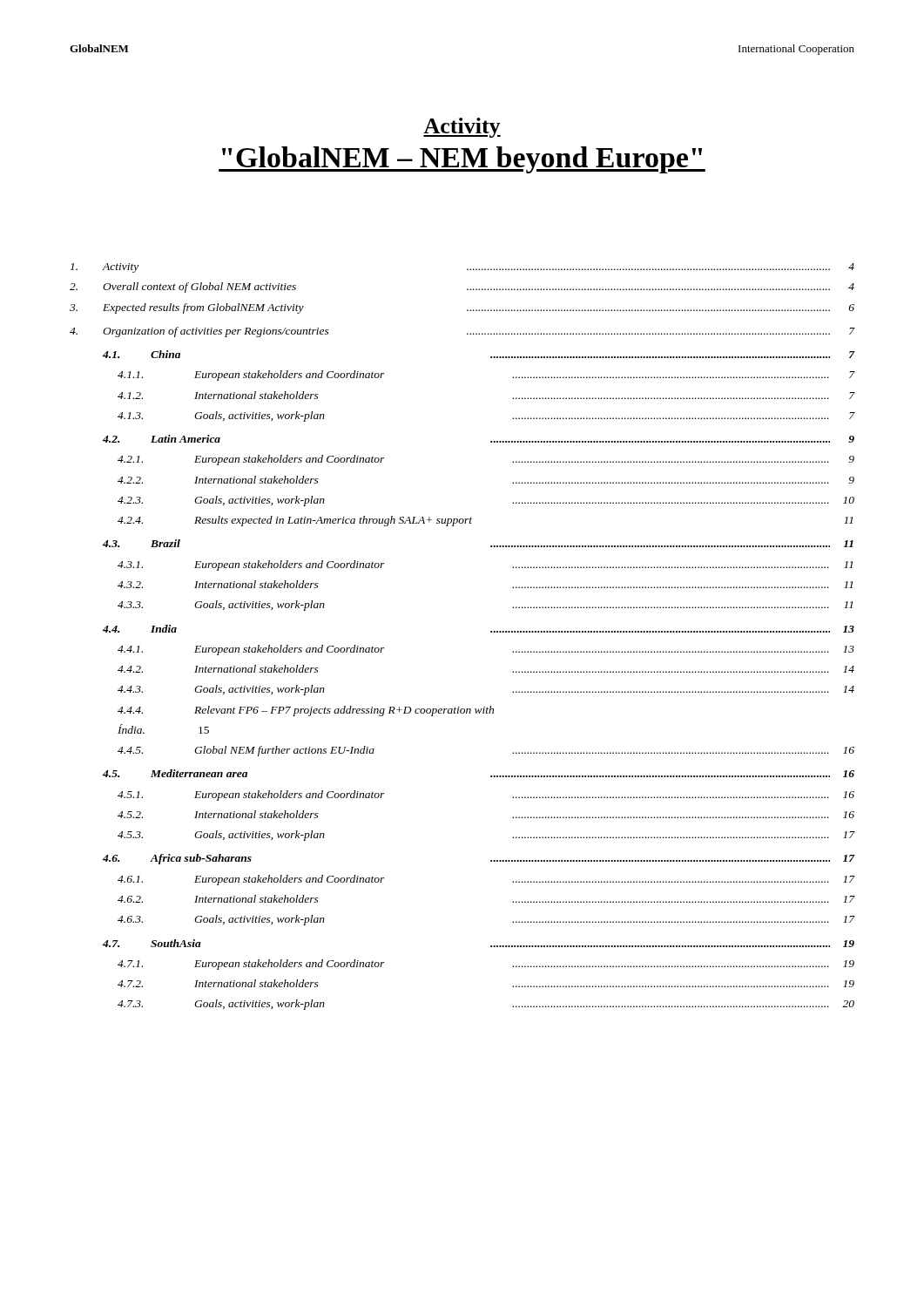Click on the text starting "4.7.3. Goals, activities, work-plan 20"
This screenshot has width=924, height=1307.
click(130, 1004)
